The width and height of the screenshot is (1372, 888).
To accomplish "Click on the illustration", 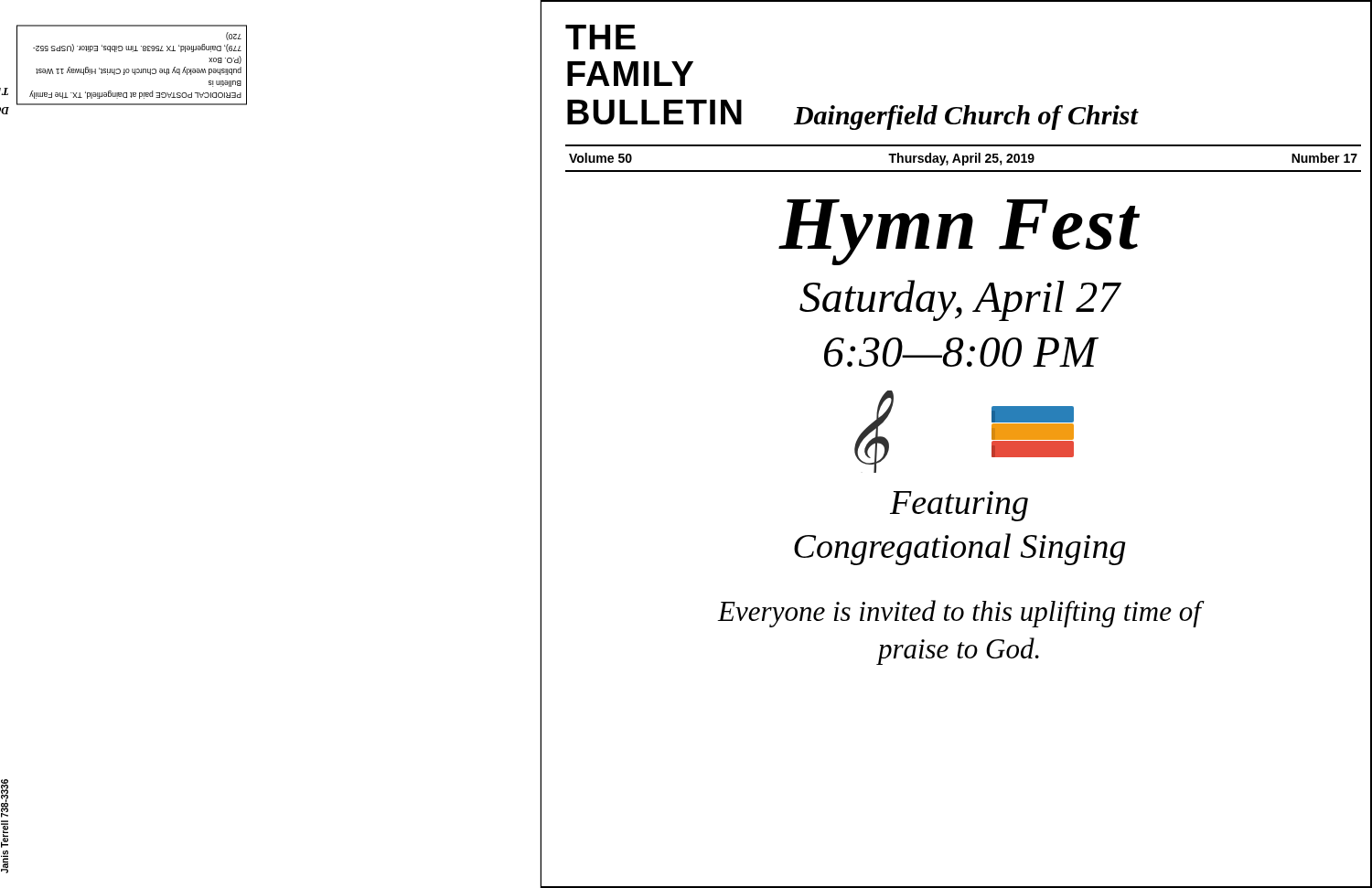I will [960, 422].
